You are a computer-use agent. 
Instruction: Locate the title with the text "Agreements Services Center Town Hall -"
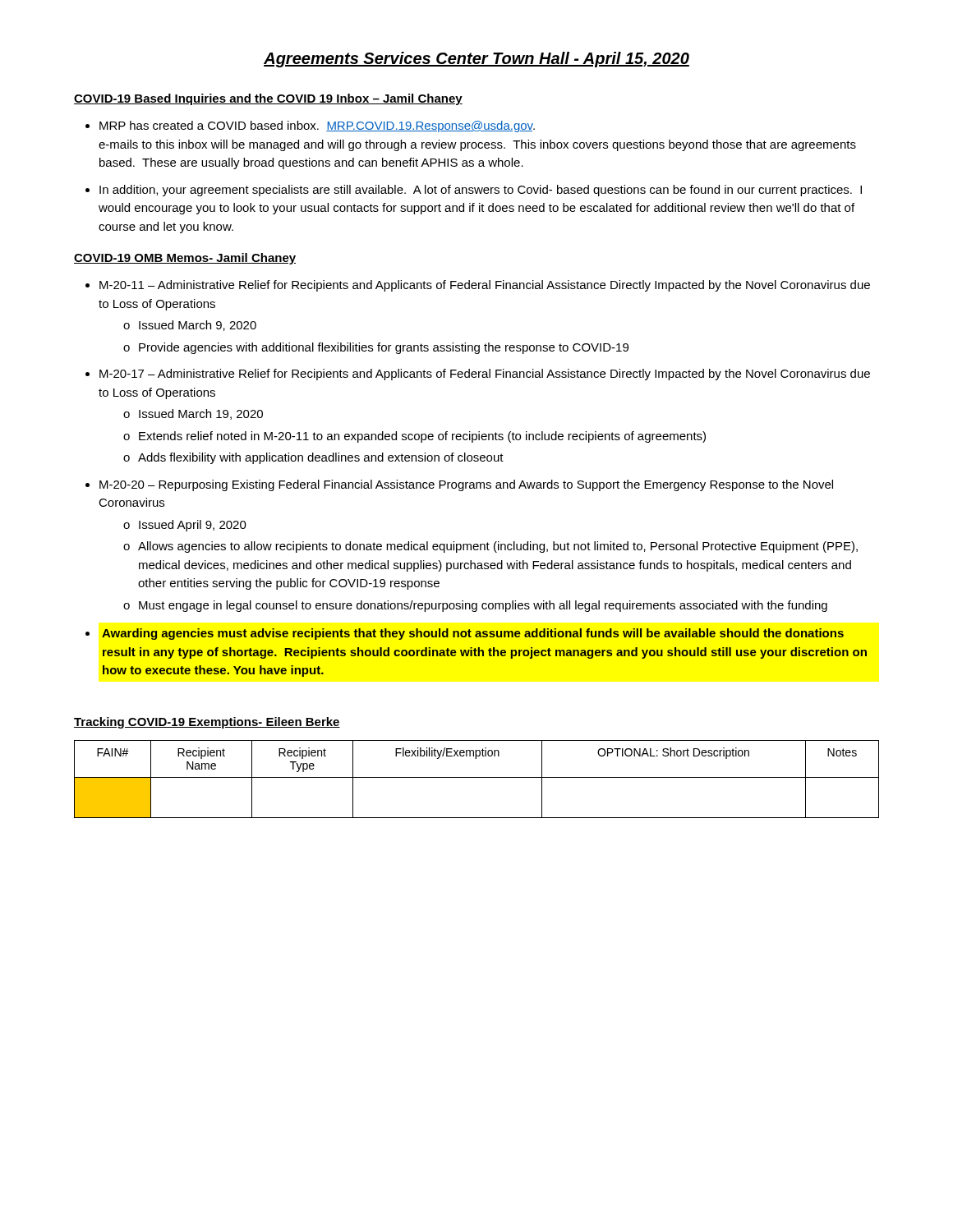(476, 58)
